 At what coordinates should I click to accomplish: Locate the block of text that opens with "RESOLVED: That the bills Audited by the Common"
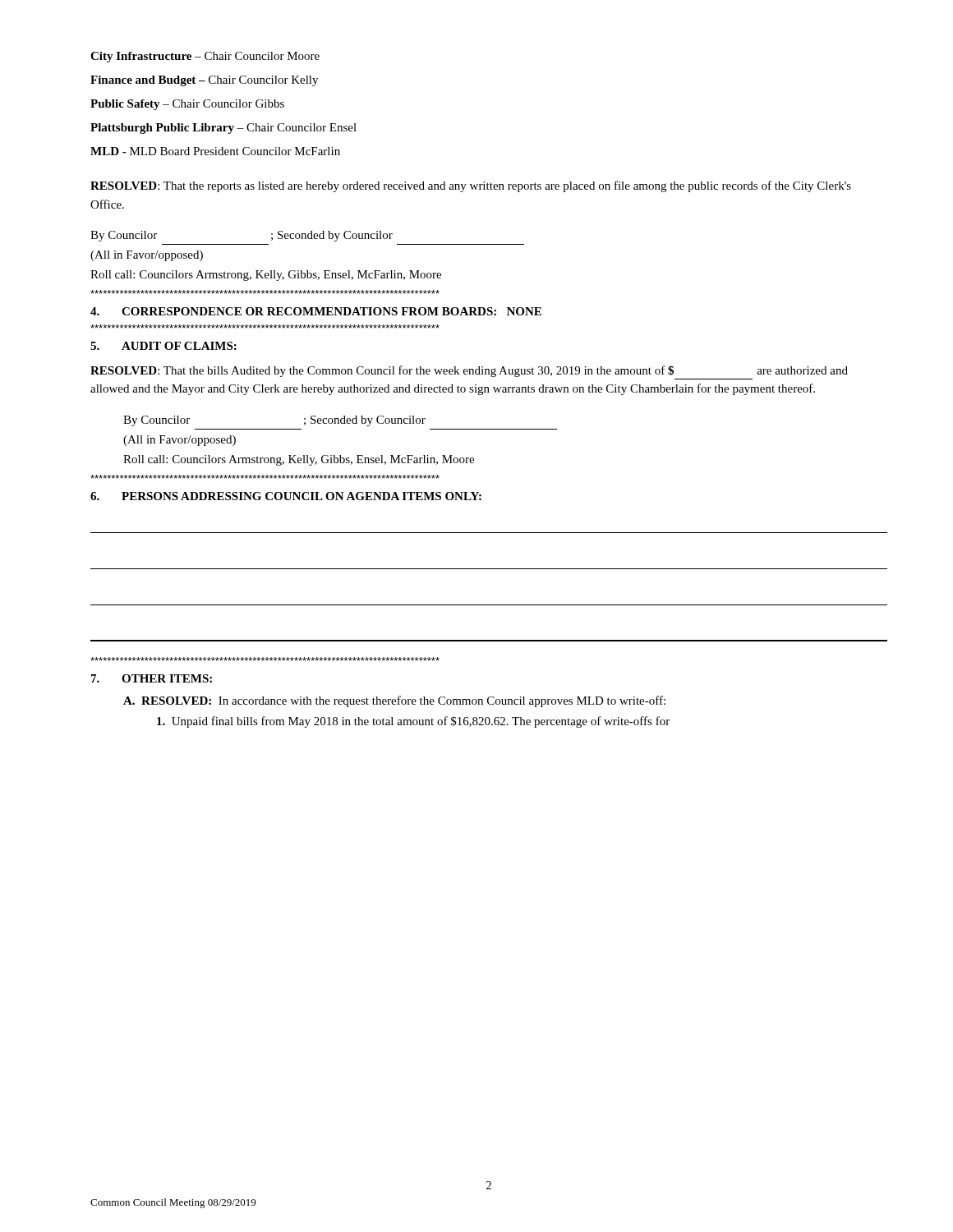(469, 380)
